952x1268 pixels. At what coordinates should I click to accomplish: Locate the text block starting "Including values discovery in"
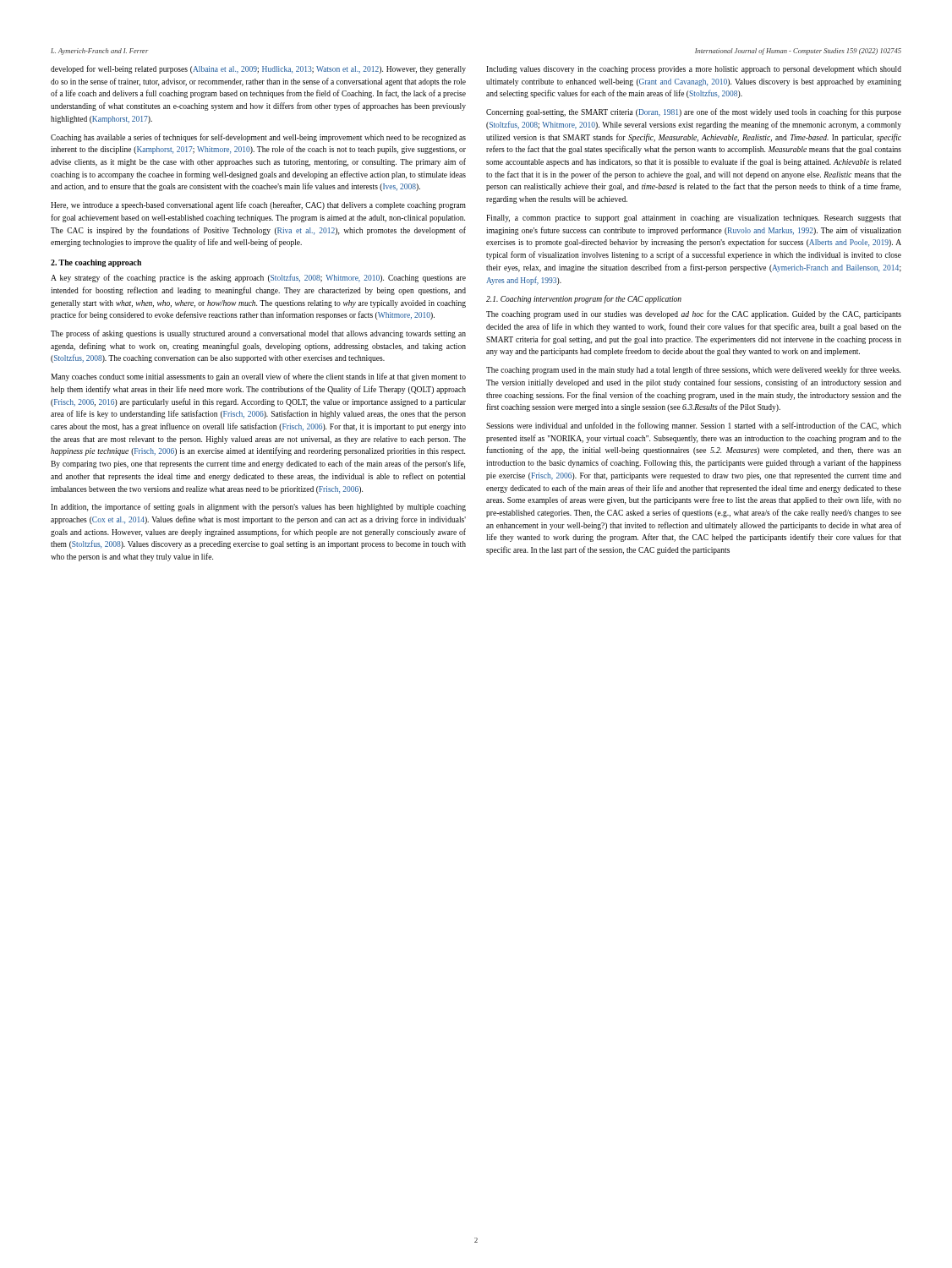pyautogui.click(x=694, y=82)
